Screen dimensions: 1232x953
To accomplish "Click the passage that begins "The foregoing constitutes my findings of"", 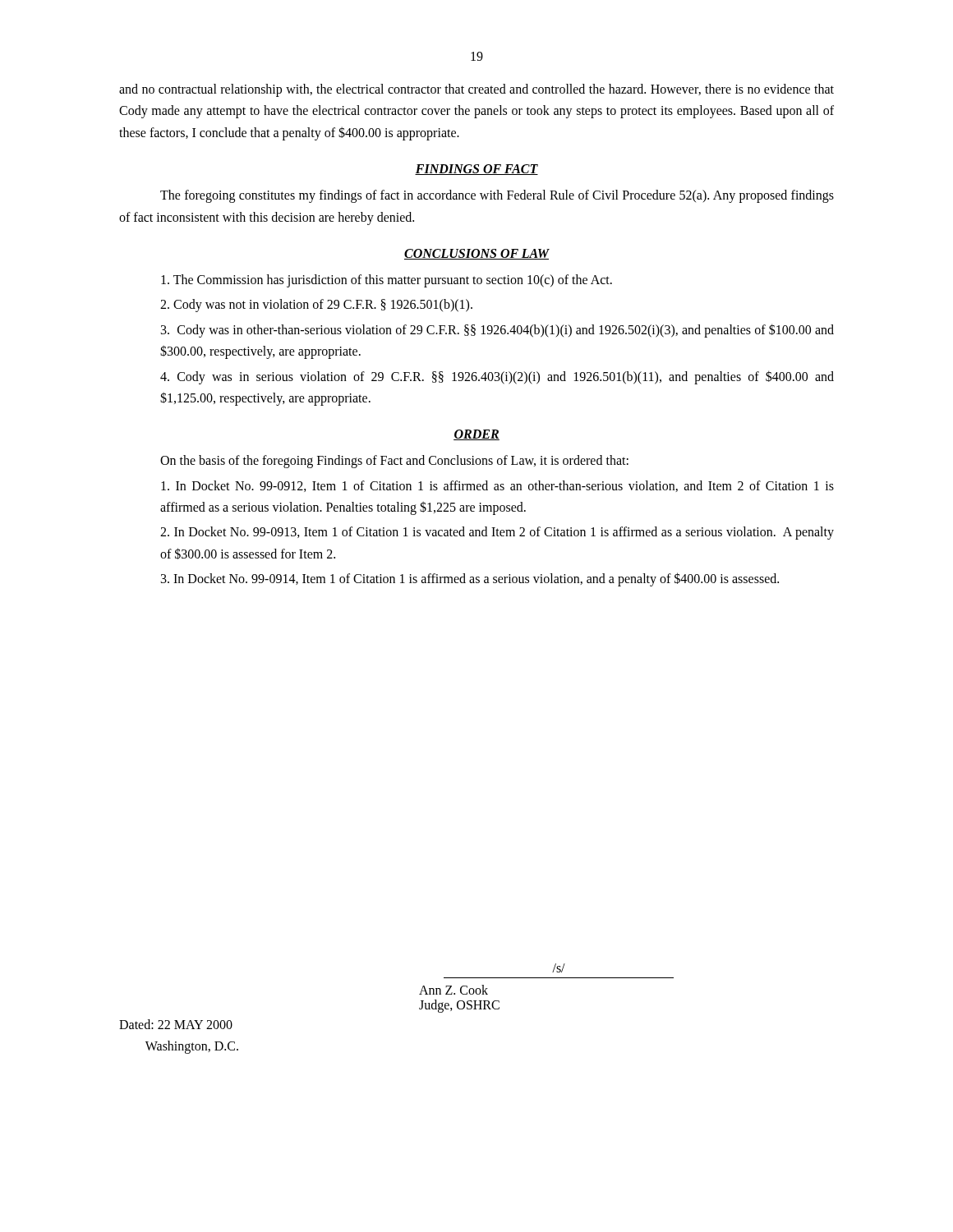I will click(476, 206).
